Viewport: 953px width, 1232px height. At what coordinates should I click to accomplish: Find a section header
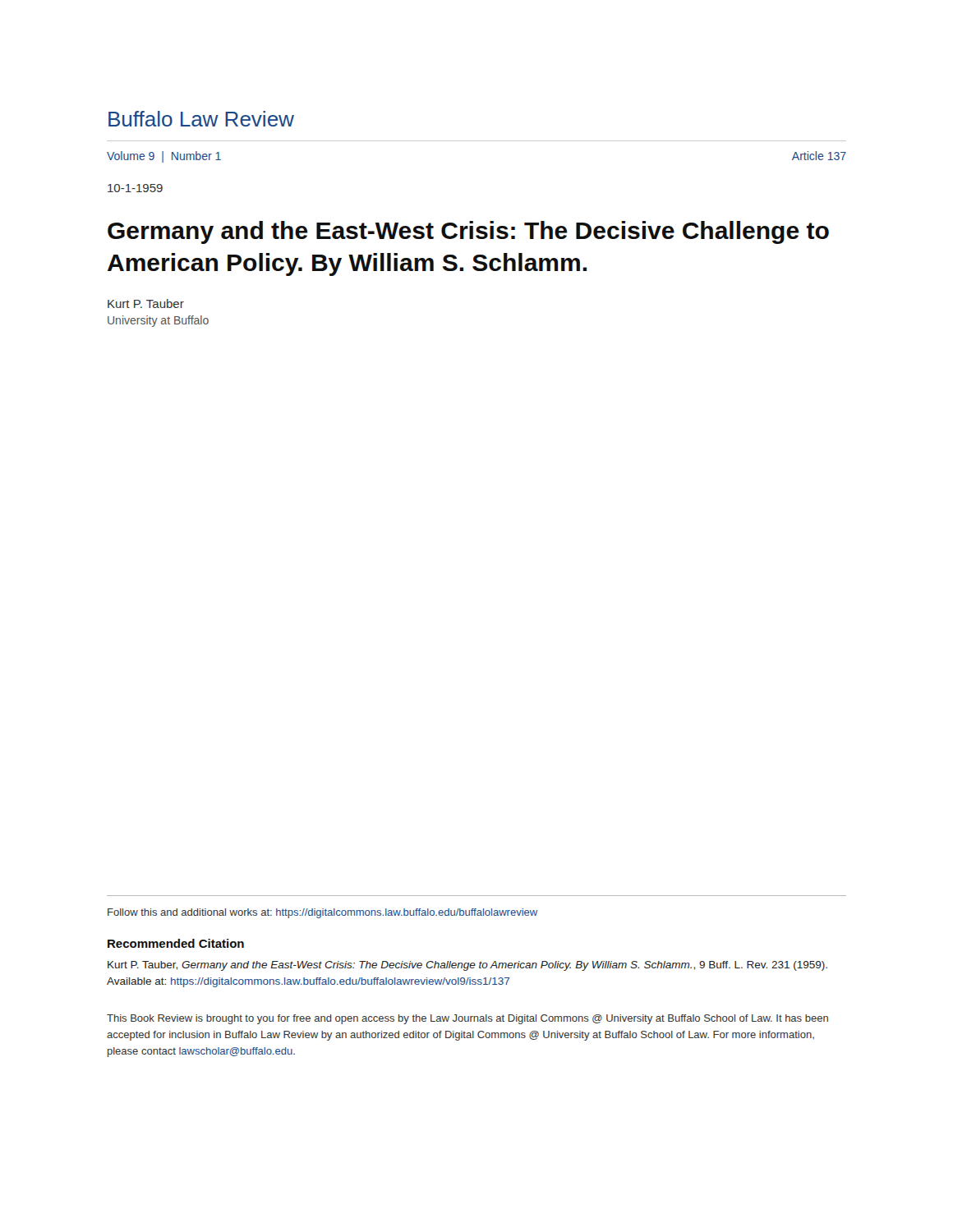176,943
